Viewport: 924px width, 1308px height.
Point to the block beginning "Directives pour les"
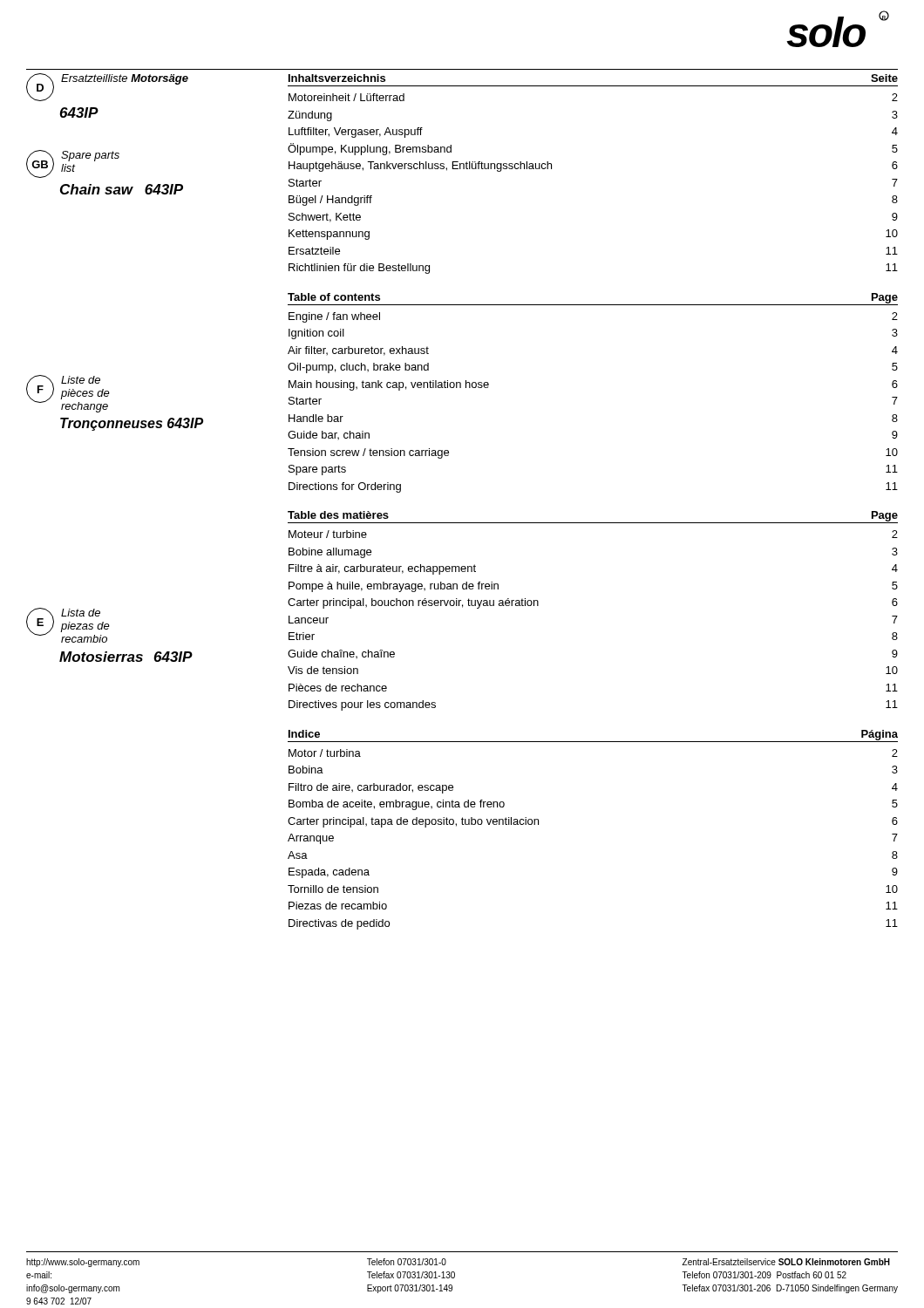(361, 705)
